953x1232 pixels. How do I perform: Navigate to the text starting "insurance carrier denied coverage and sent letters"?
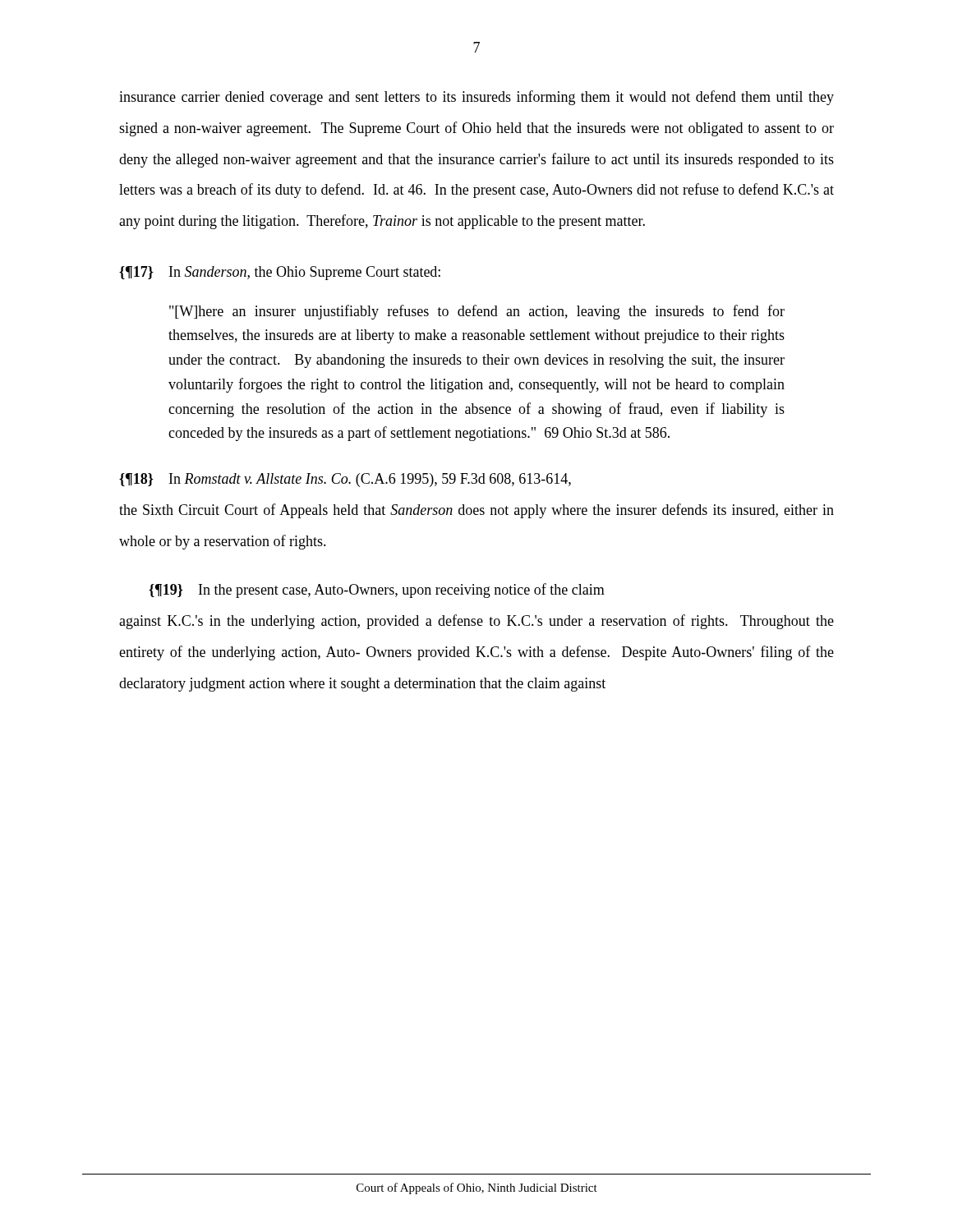[x=476, y=159]
